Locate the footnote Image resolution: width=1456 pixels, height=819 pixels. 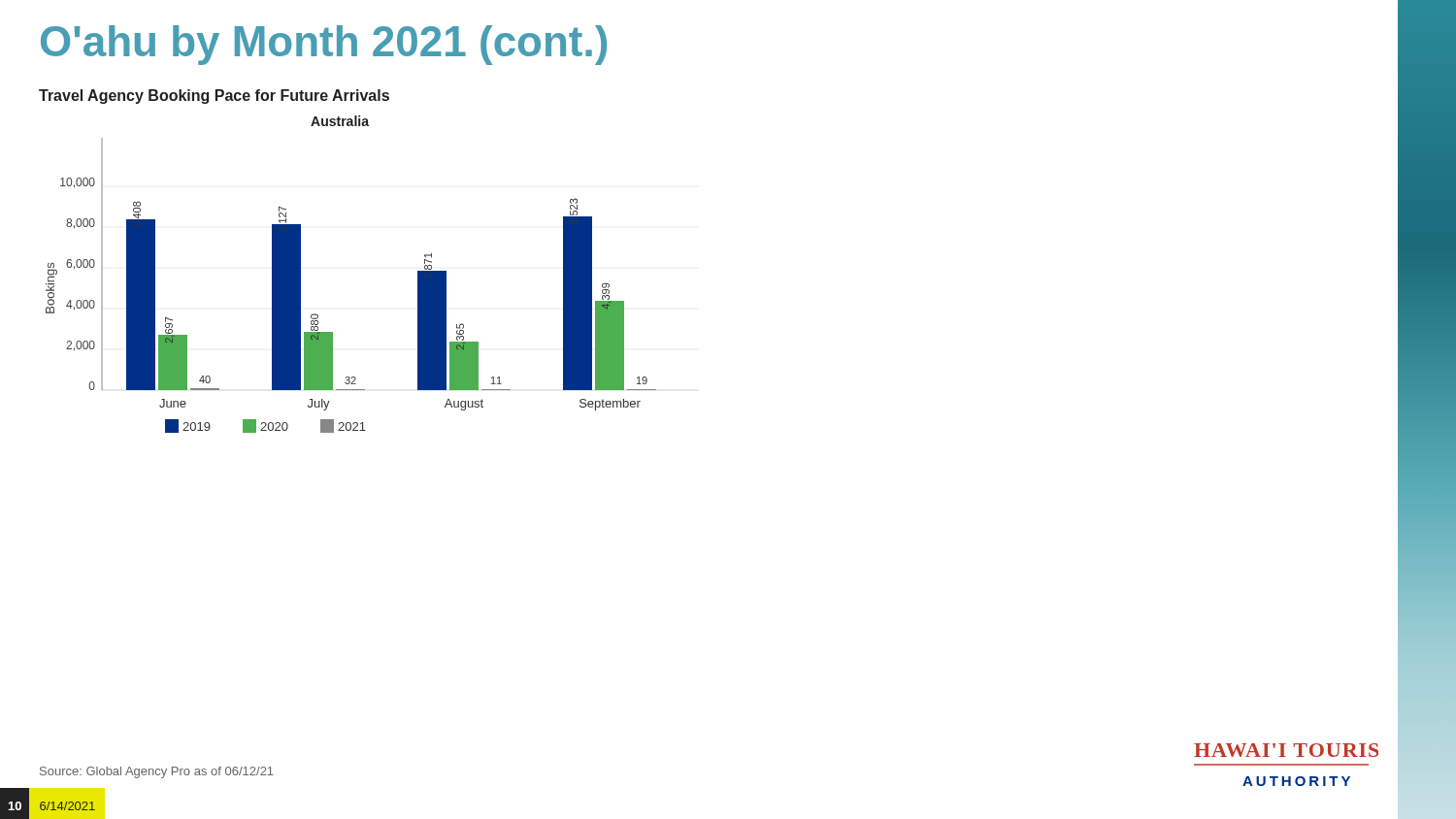(156, 771)
